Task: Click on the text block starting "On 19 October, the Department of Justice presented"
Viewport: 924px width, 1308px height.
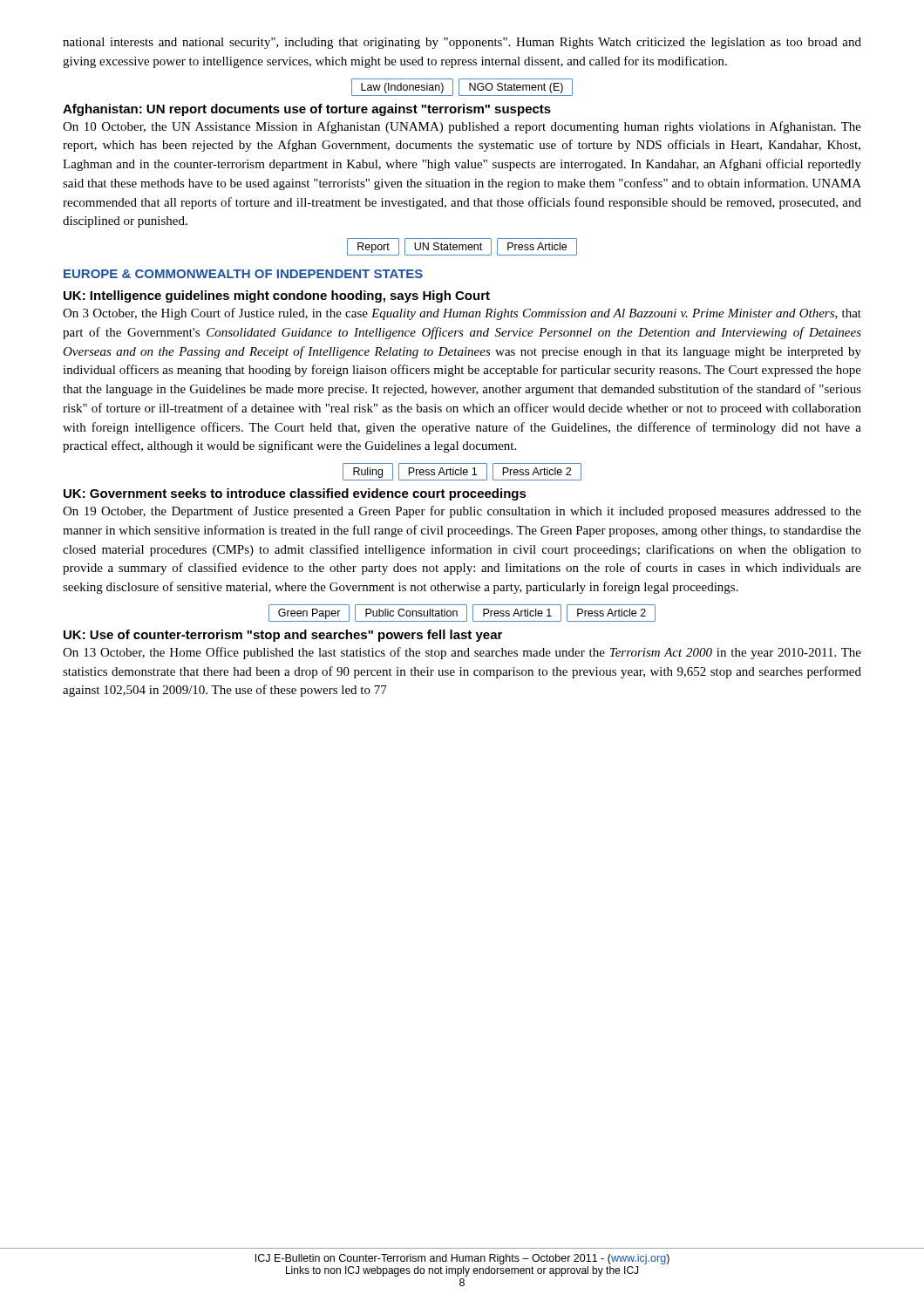Action: (x=462, y=549)
